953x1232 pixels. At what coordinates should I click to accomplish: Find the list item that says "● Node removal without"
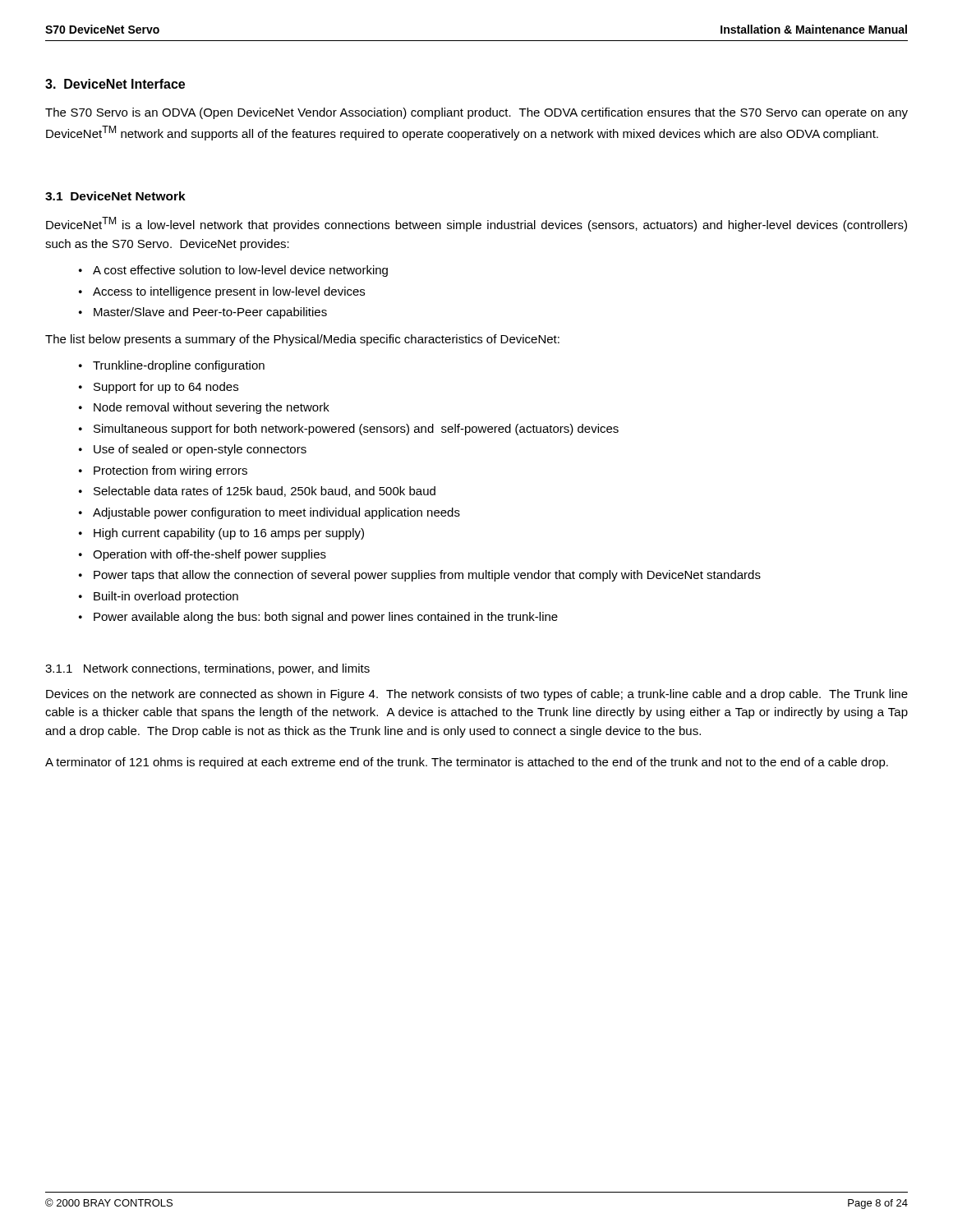(x=204, y=408)
